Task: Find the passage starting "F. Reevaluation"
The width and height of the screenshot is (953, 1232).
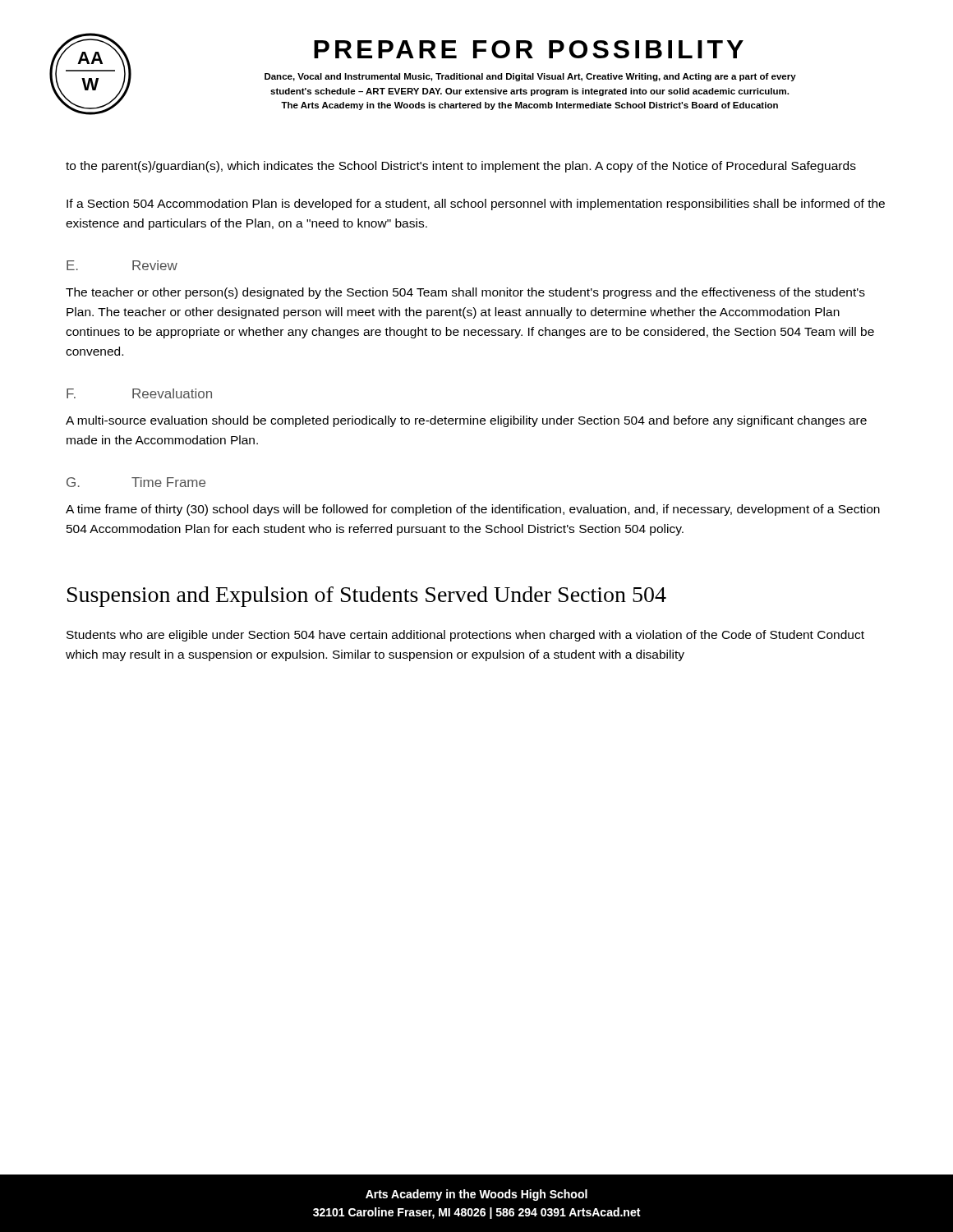Action: point(139,394)
